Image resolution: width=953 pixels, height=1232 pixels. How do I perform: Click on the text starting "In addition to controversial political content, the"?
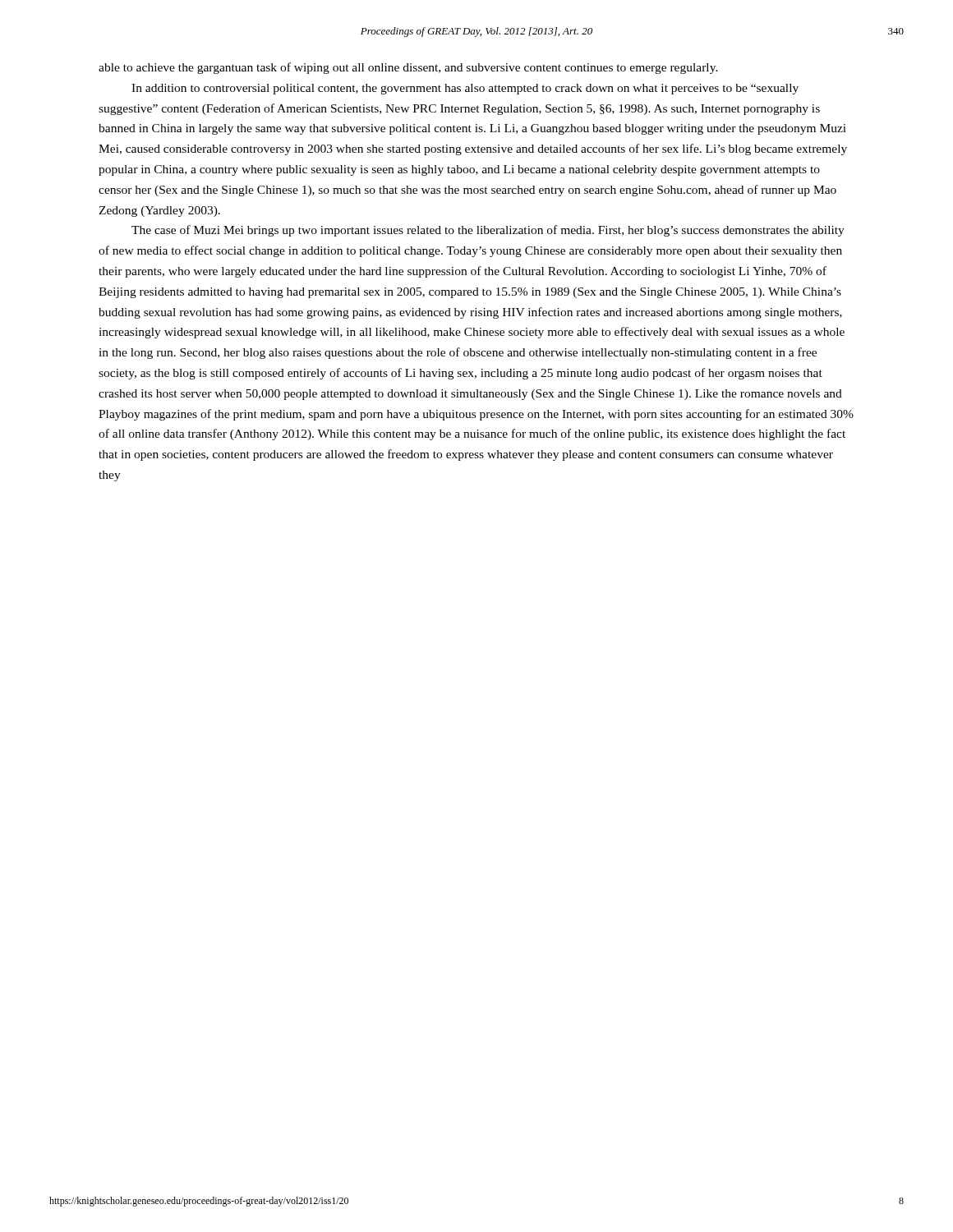(473, 148)
